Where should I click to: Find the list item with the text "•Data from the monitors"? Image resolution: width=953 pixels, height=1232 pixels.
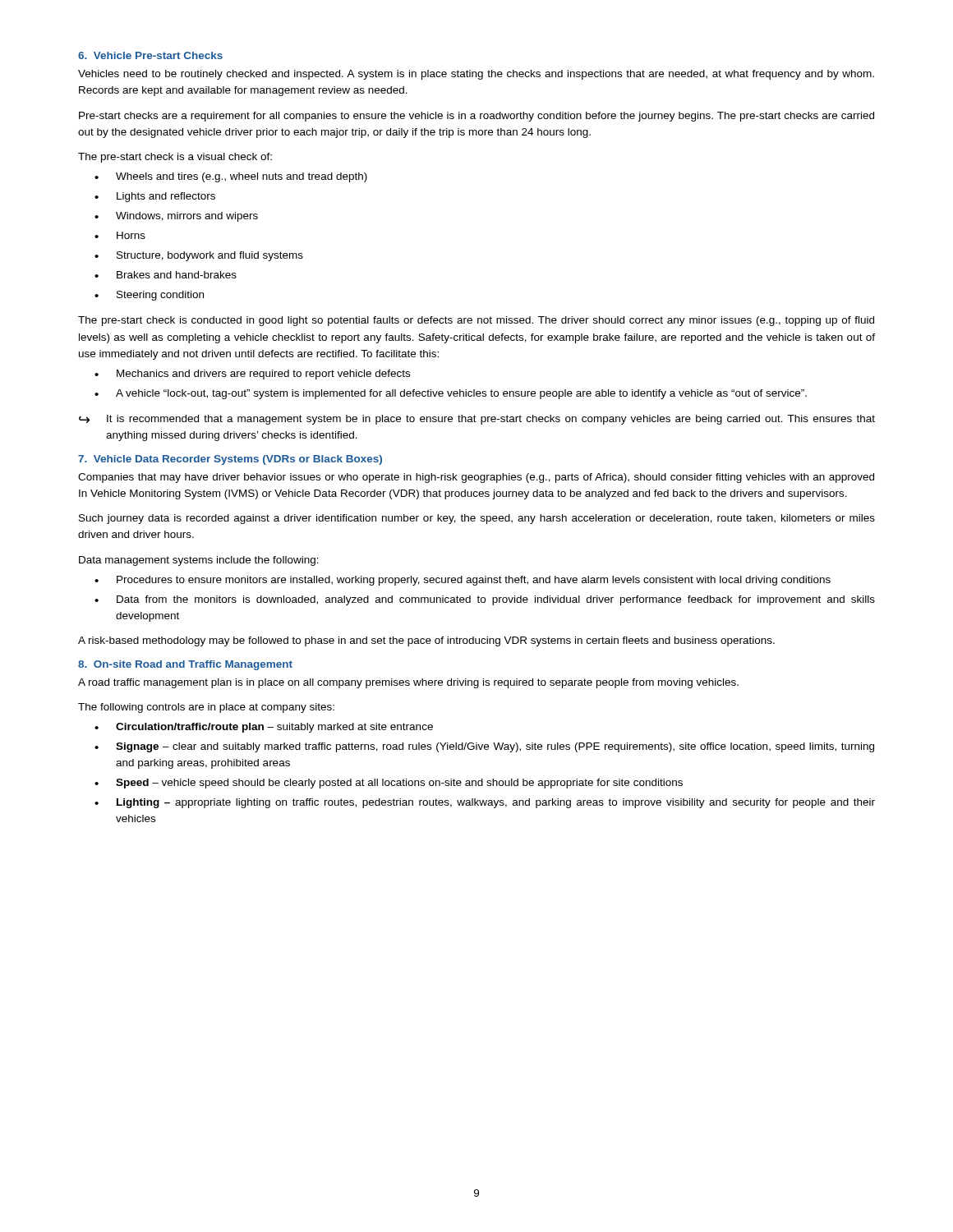click(x=485, y=608)
